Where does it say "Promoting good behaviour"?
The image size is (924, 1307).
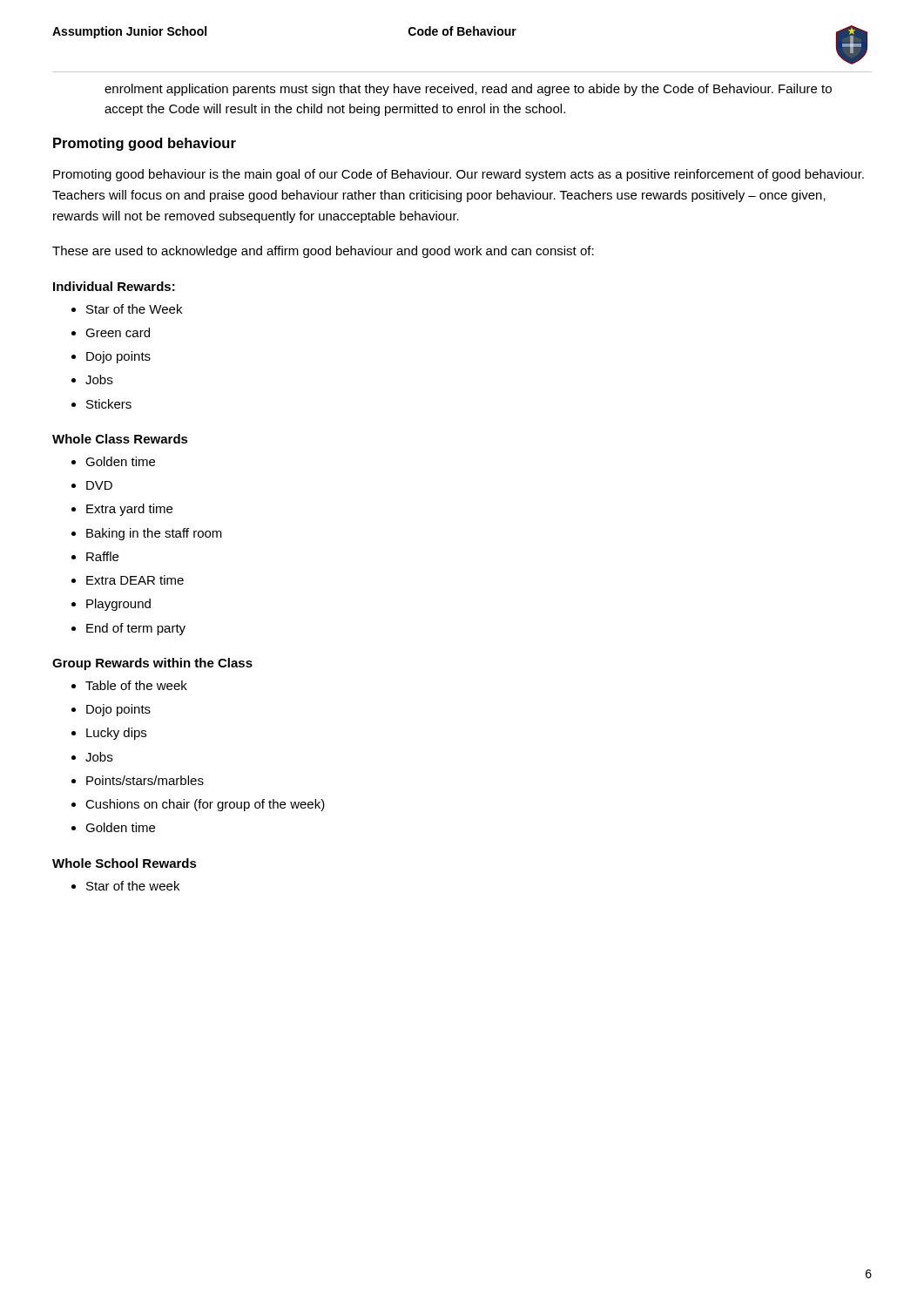tap(144, 142)
